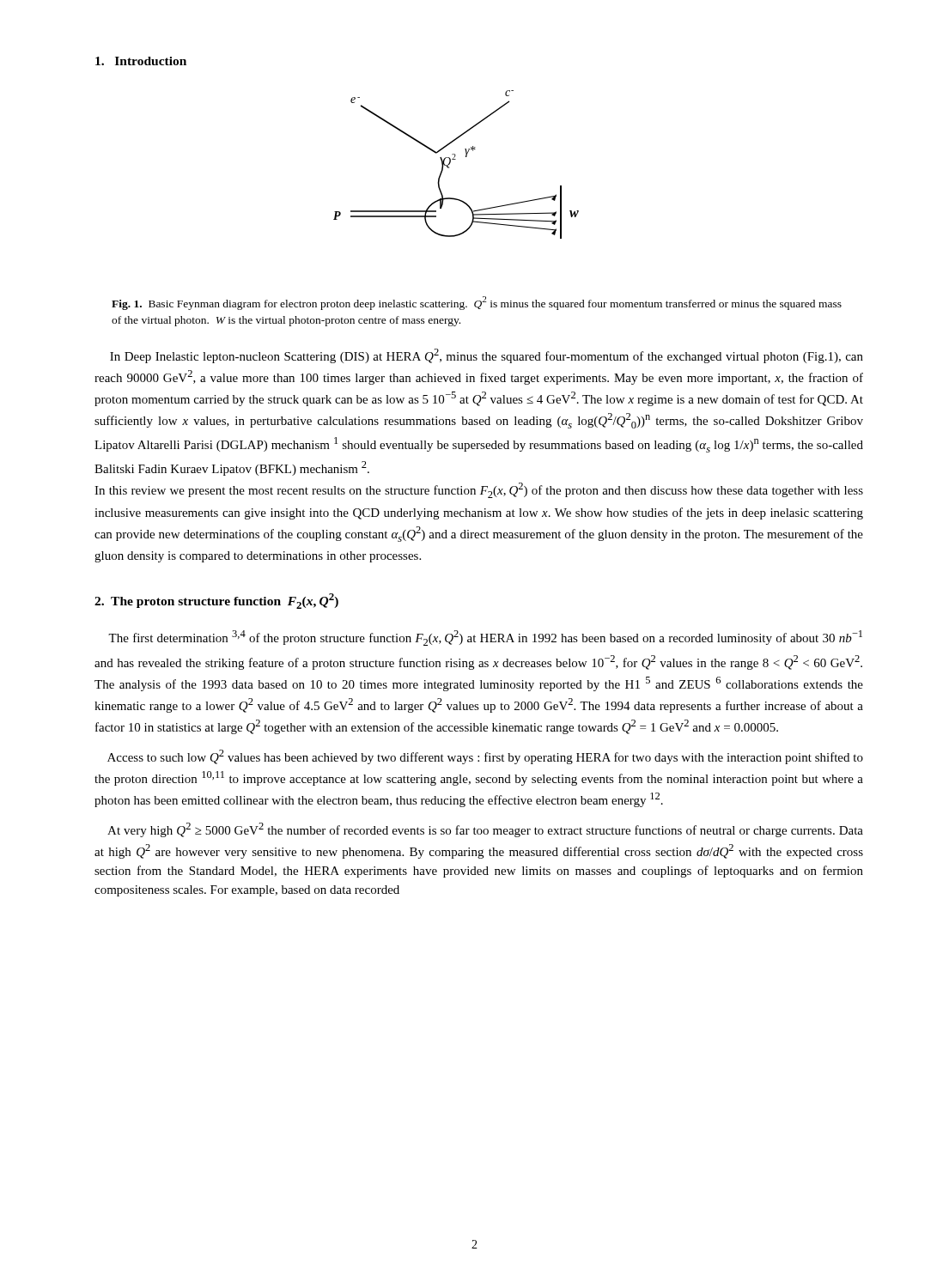Point to the text block starting "Access to such low"
The image size is (949, 1288).
coord(479,777)
